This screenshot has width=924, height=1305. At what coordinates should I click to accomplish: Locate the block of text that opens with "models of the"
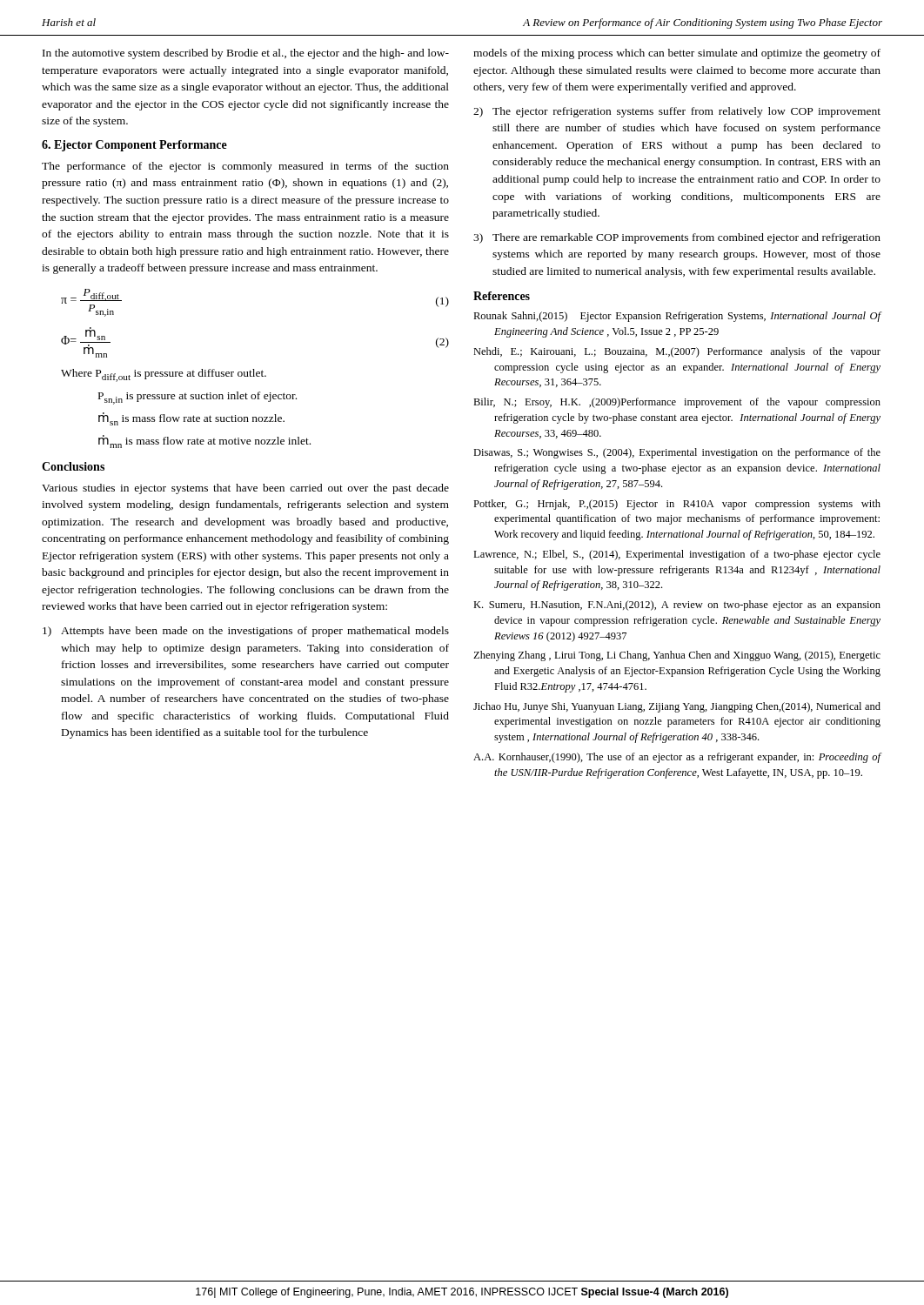pos(677,70)
